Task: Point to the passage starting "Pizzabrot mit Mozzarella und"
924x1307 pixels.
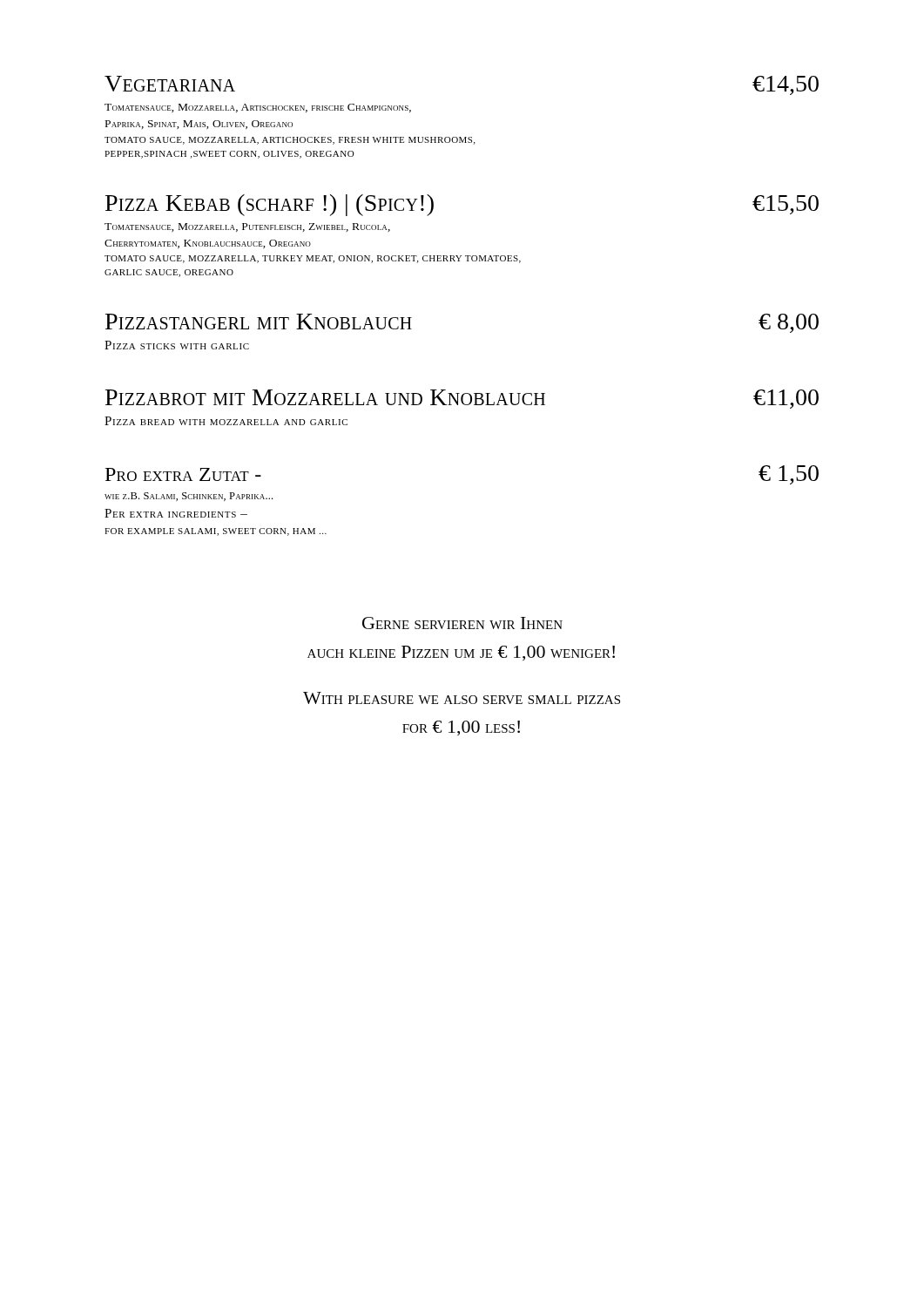Action: coord(462,407)
